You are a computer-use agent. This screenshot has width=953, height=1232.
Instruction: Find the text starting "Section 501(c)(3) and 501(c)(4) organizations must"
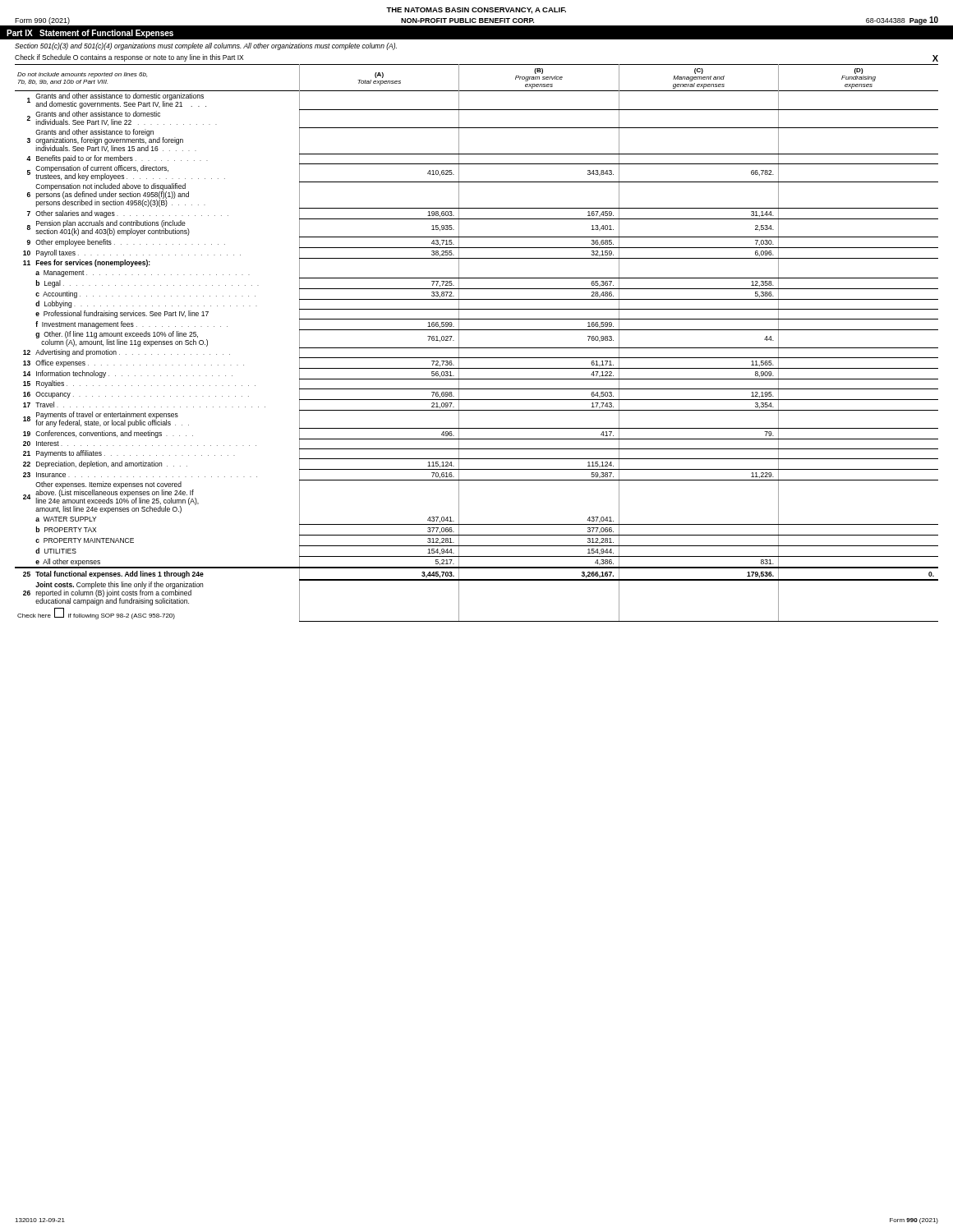[x=206, y=46]
